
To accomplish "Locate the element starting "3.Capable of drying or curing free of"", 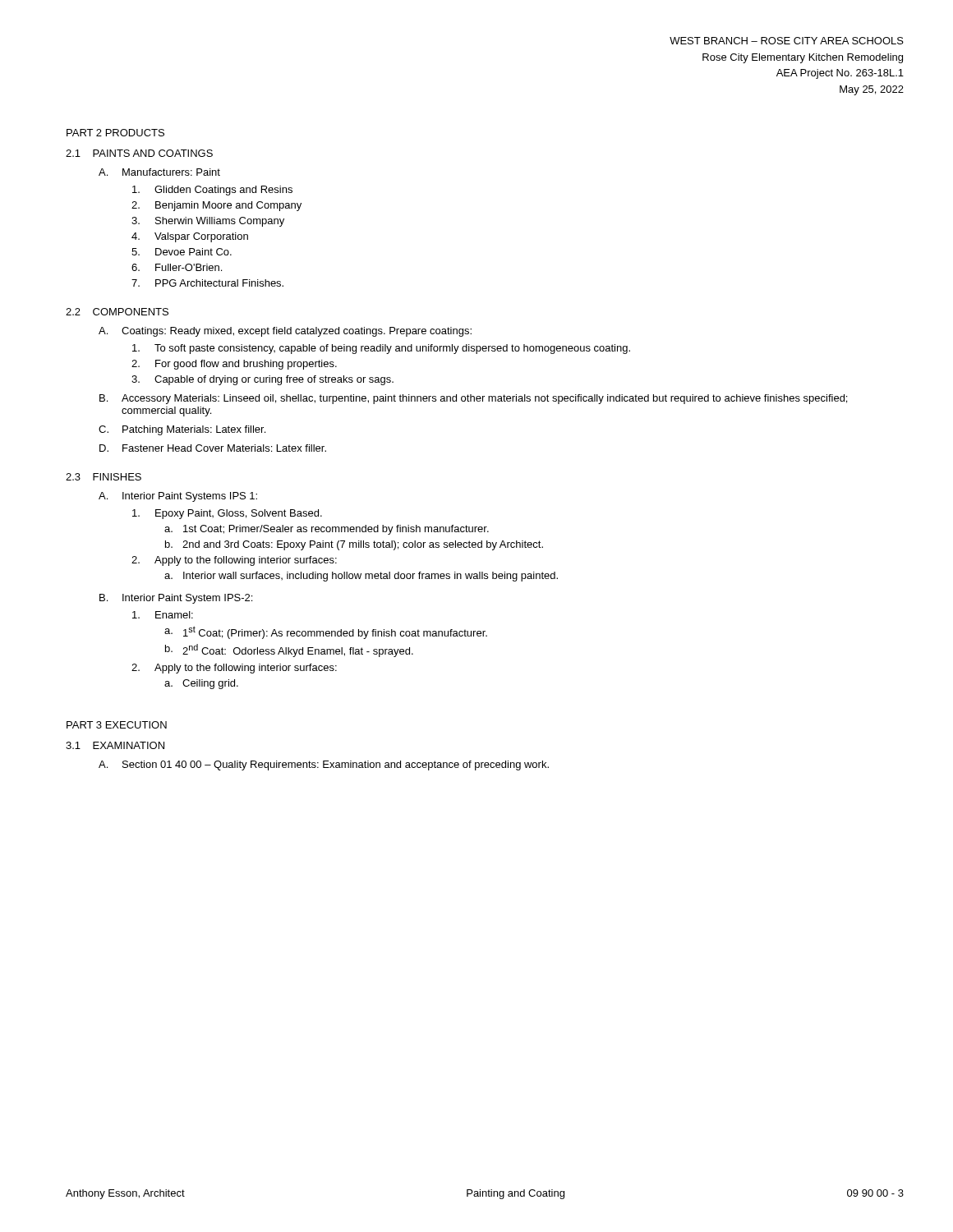I will point(262,380).
